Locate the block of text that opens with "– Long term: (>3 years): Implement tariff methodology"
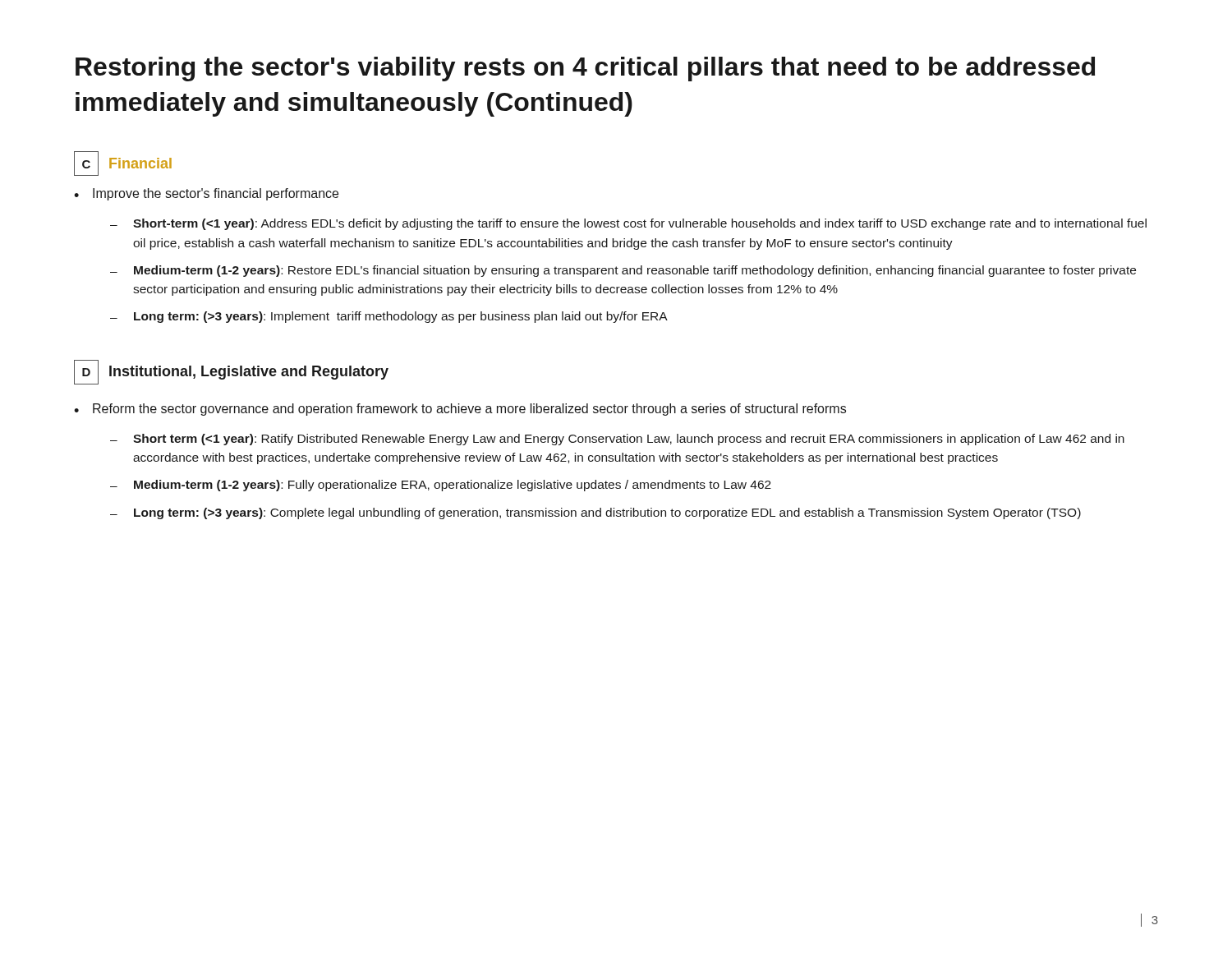Image resolution: width=1232 pixels, height=953 pixels. click(634, 317)
